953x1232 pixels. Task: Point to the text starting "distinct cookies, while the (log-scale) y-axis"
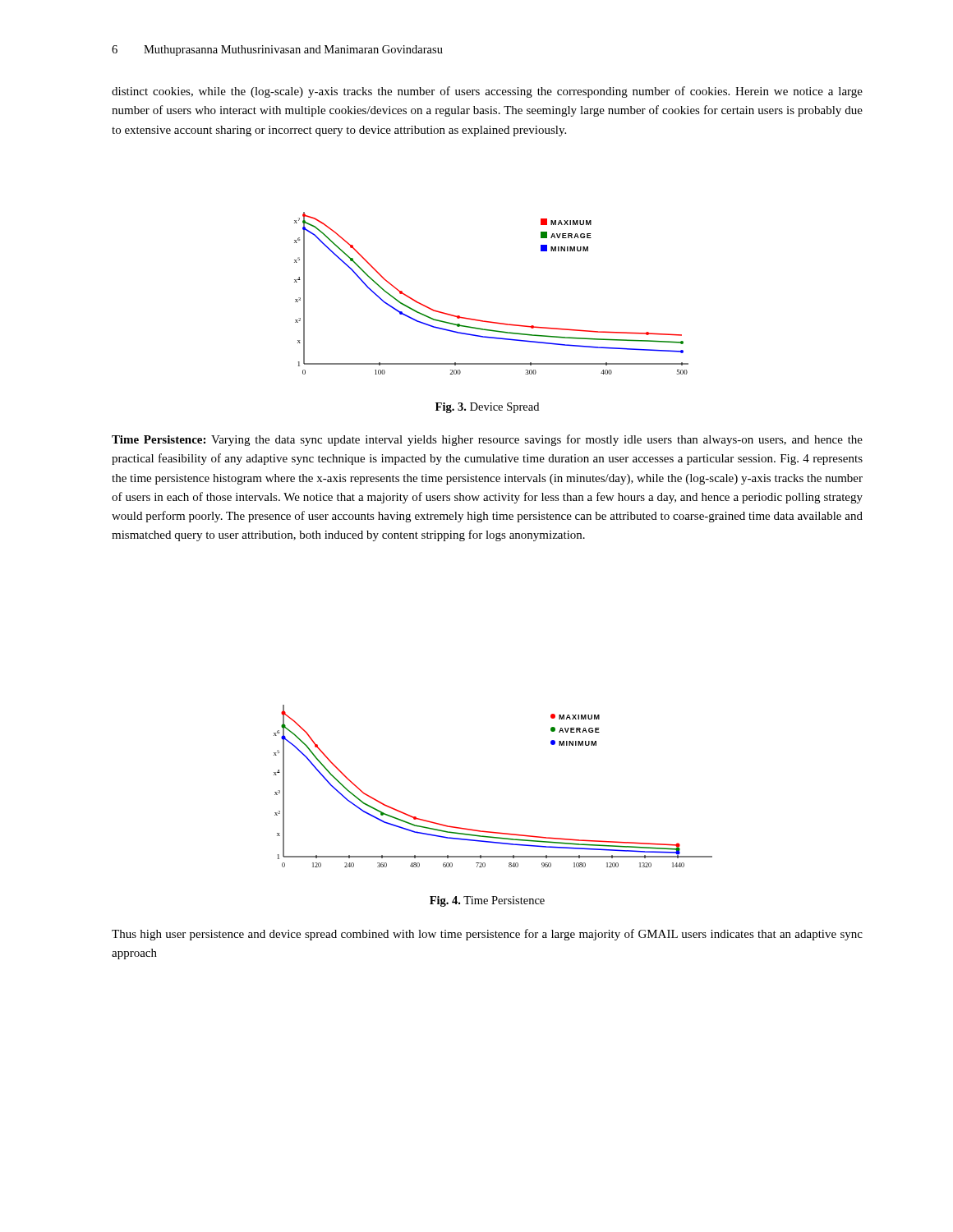[487, 110]
